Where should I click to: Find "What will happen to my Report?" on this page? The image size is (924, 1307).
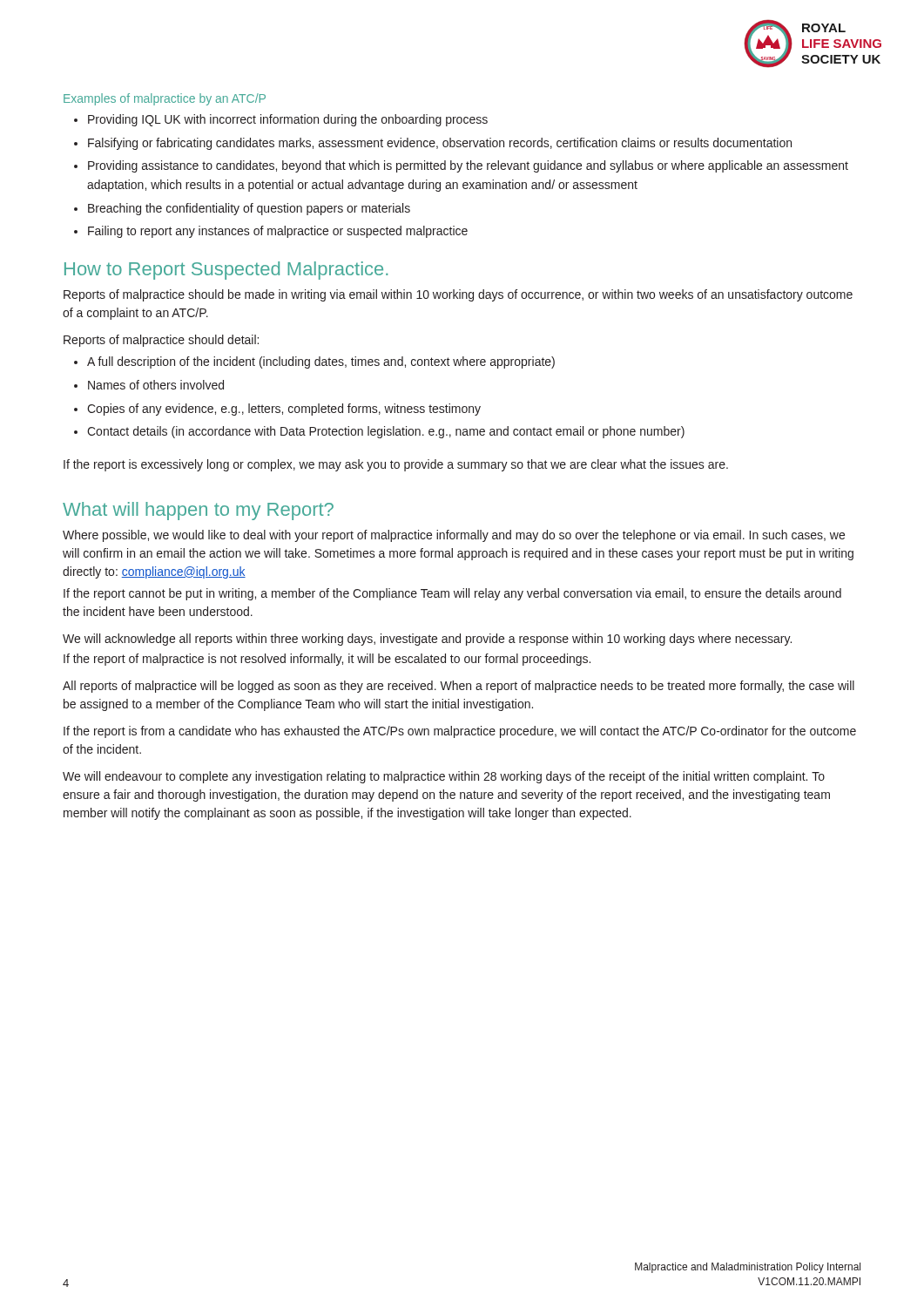click(199, 509)
